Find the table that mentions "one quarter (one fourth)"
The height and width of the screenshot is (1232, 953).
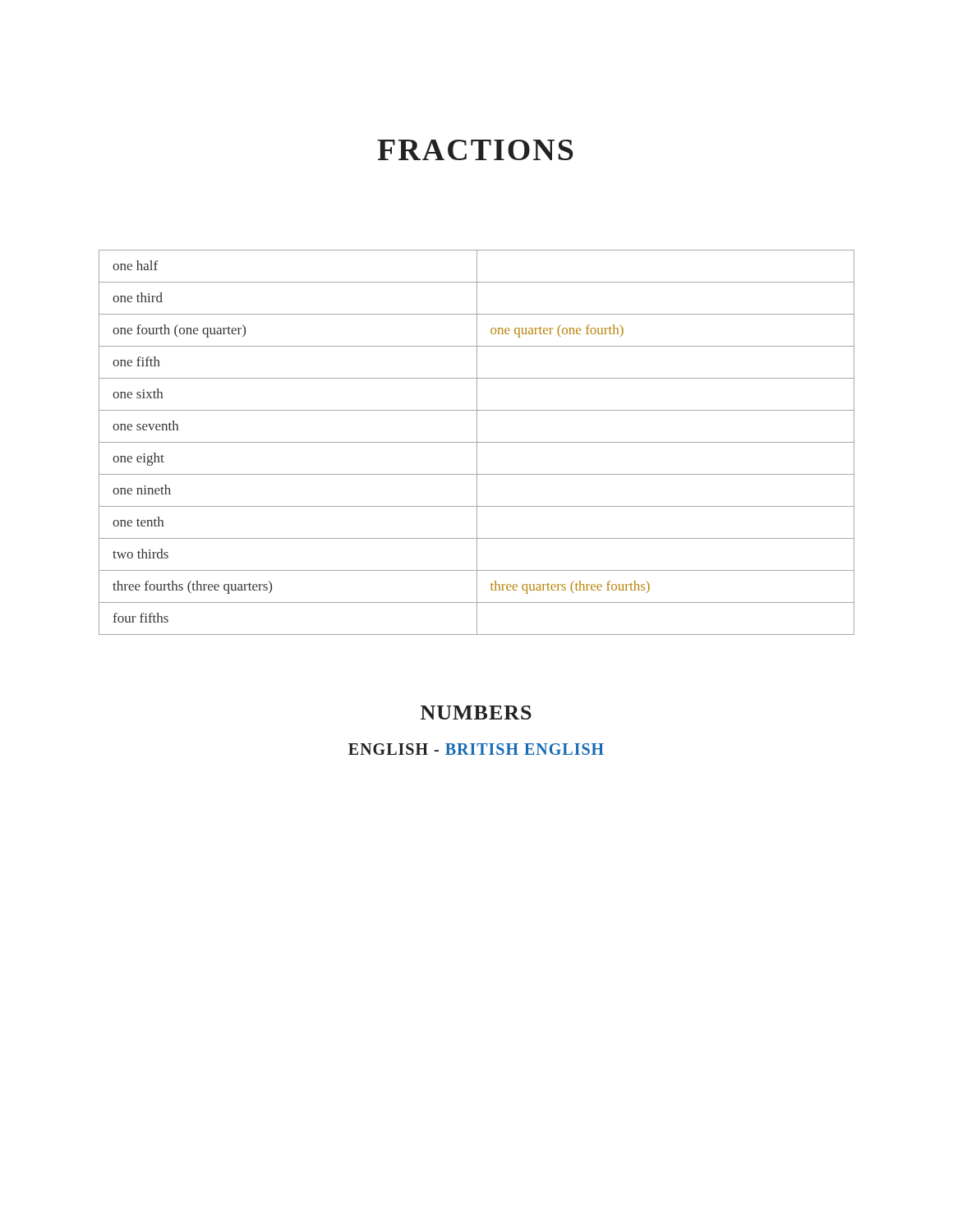pos(476,442)
